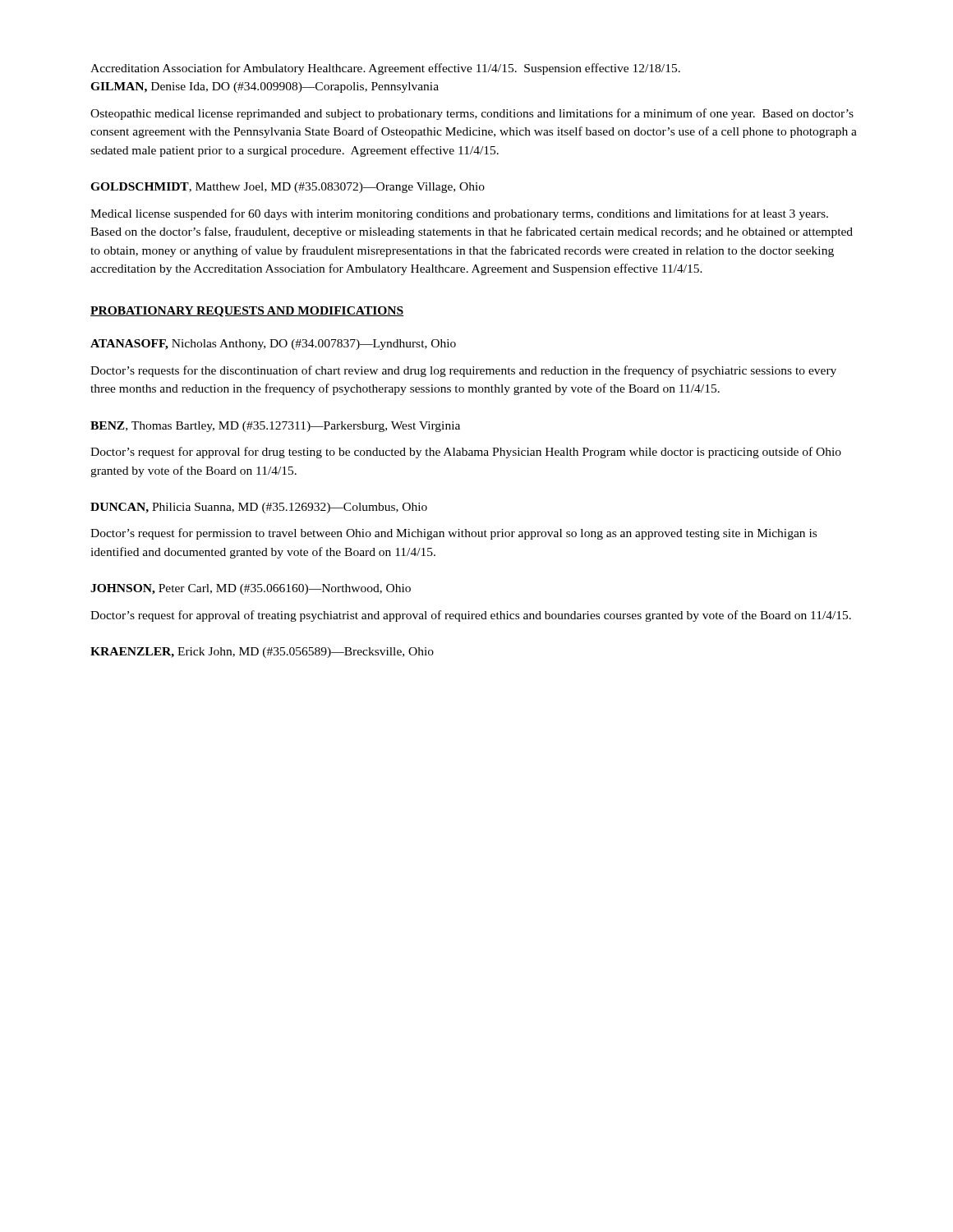
Task: Click where it says "BENZ, Thomas Bartley, MD (#35.127311)—Parkersburg, West Virginia"
Action: coord(275,427)
